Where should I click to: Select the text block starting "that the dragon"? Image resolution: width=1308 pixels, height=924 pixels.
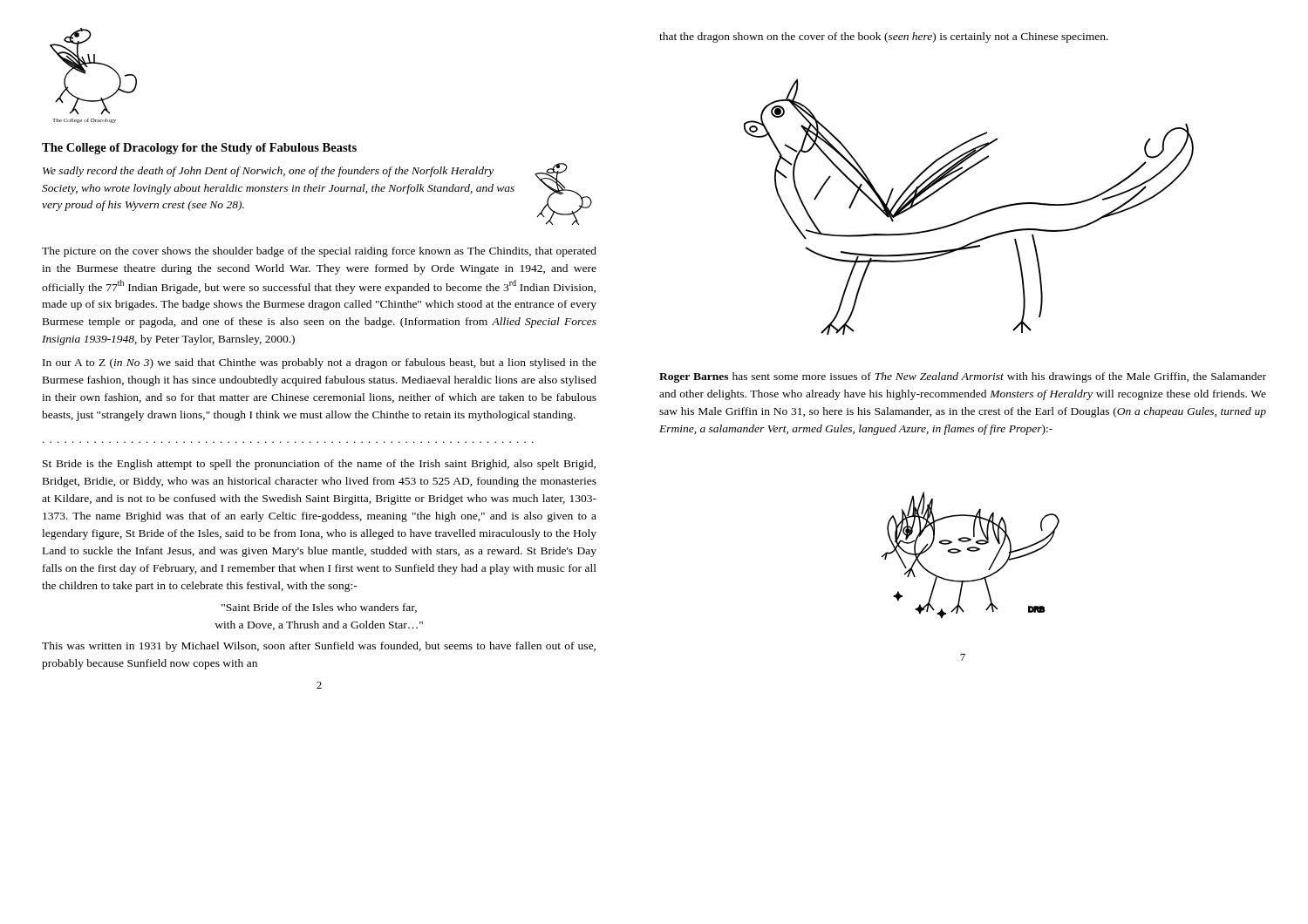point(884,36)
